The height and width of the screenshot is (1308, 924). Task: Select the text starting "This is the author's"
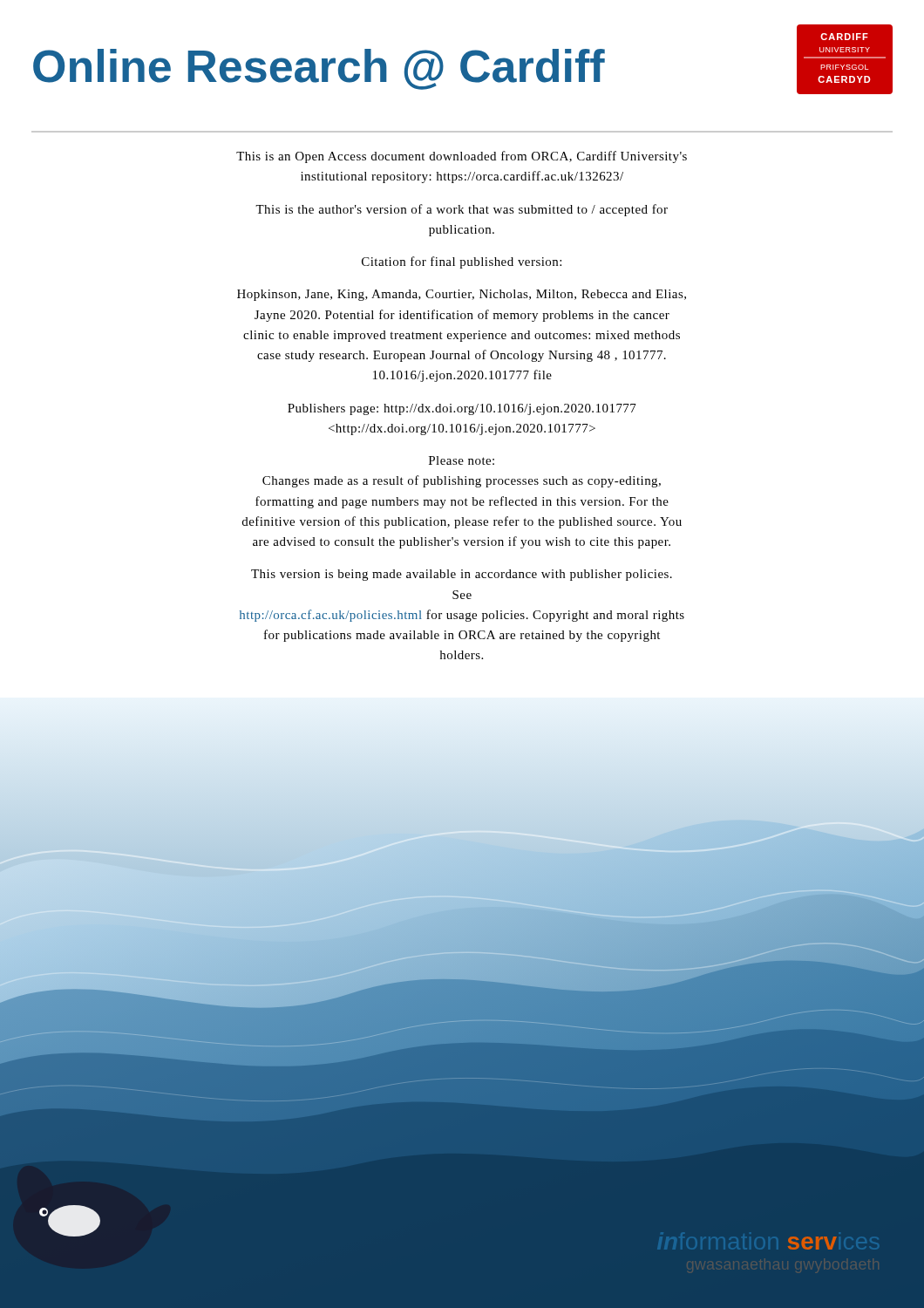[x=462, y=219]
